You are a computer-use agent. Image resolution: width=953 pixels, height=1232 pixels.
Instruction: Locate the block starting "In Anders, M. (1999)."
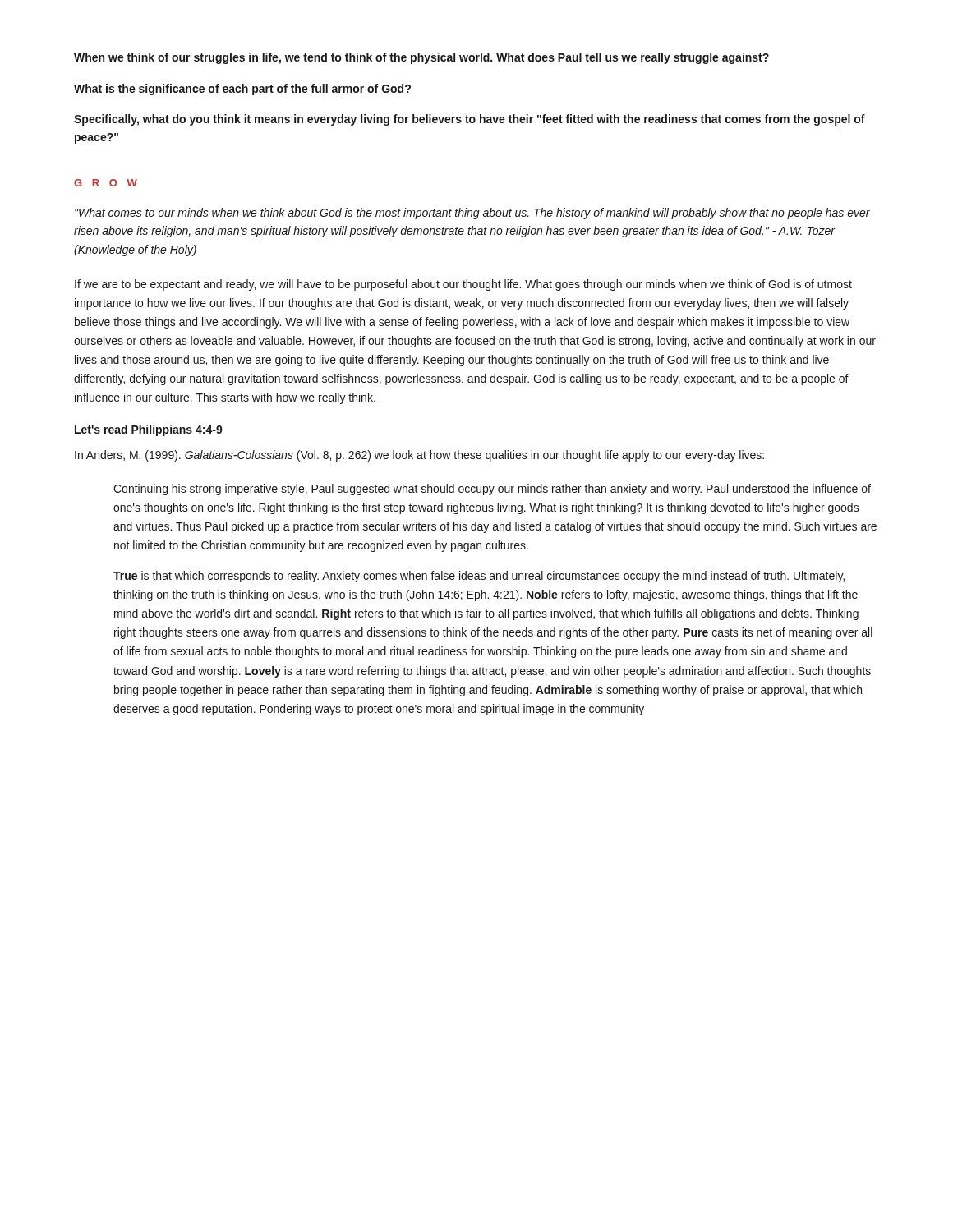pos(420,455)
